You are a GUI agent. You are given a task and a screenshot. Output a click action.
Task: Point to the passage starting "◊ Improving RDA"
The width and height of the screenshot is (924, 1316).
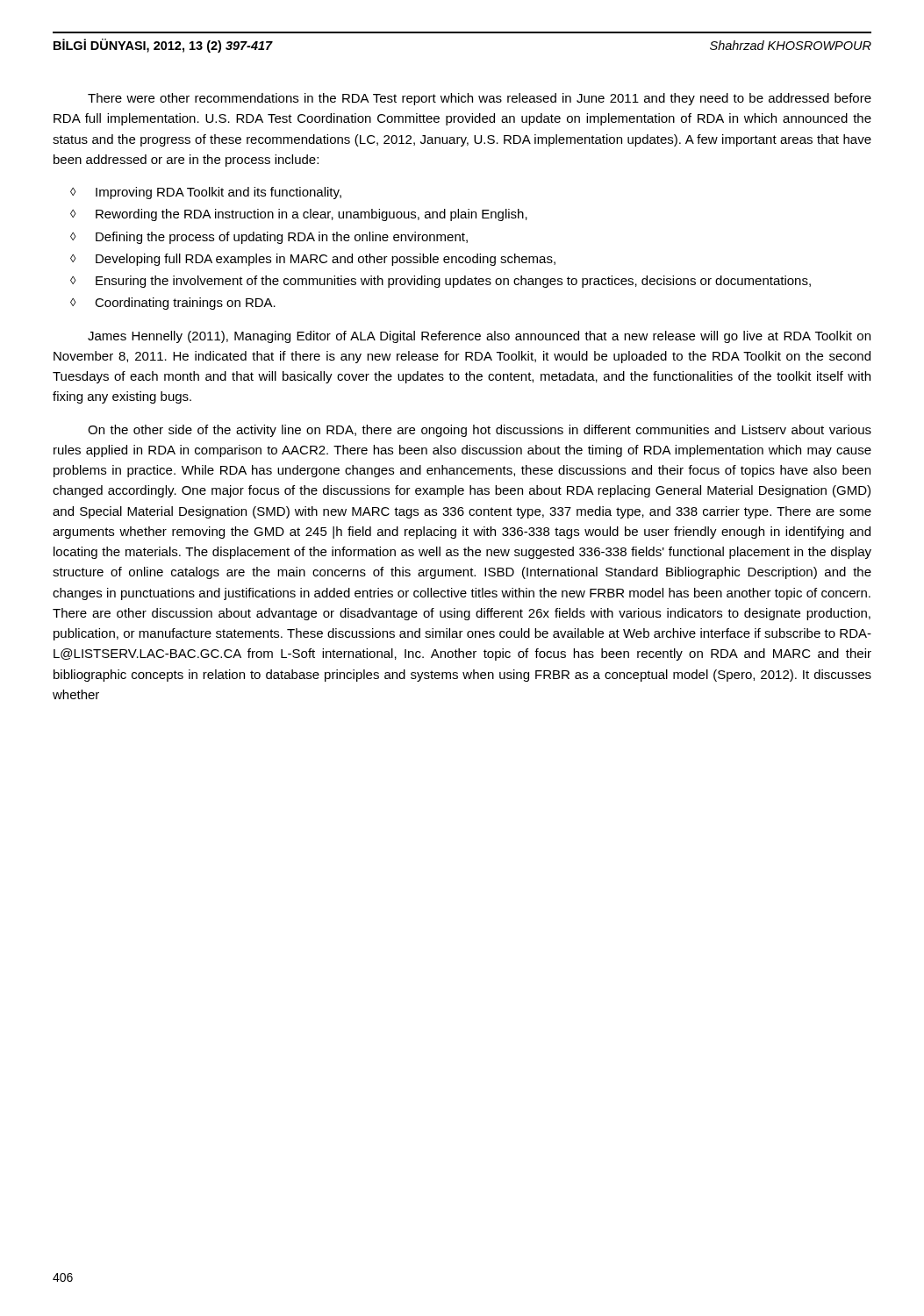(206, 193)
